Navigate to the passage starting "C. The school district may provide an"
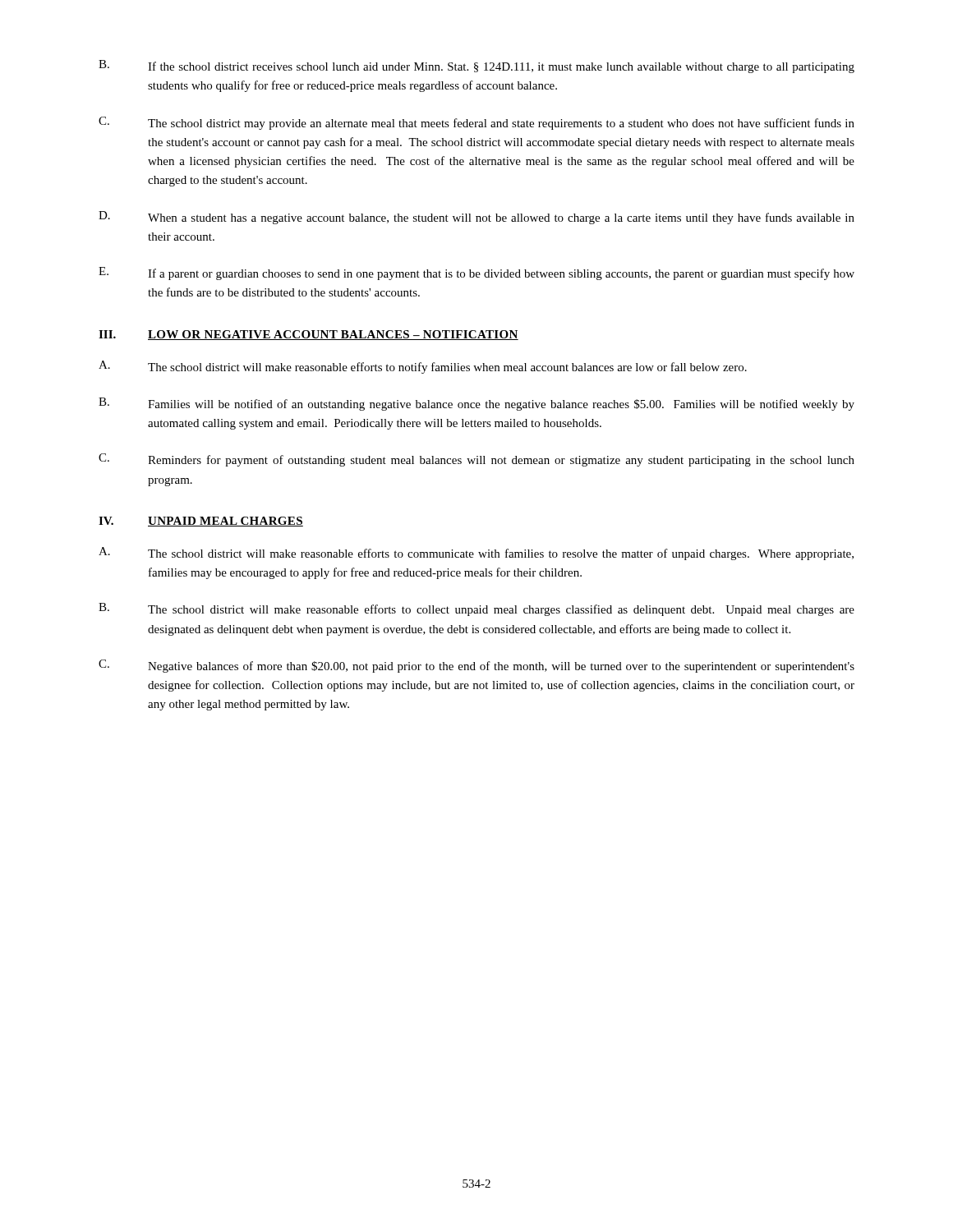Screen dimensions: 1232x953 coord(476,152)
